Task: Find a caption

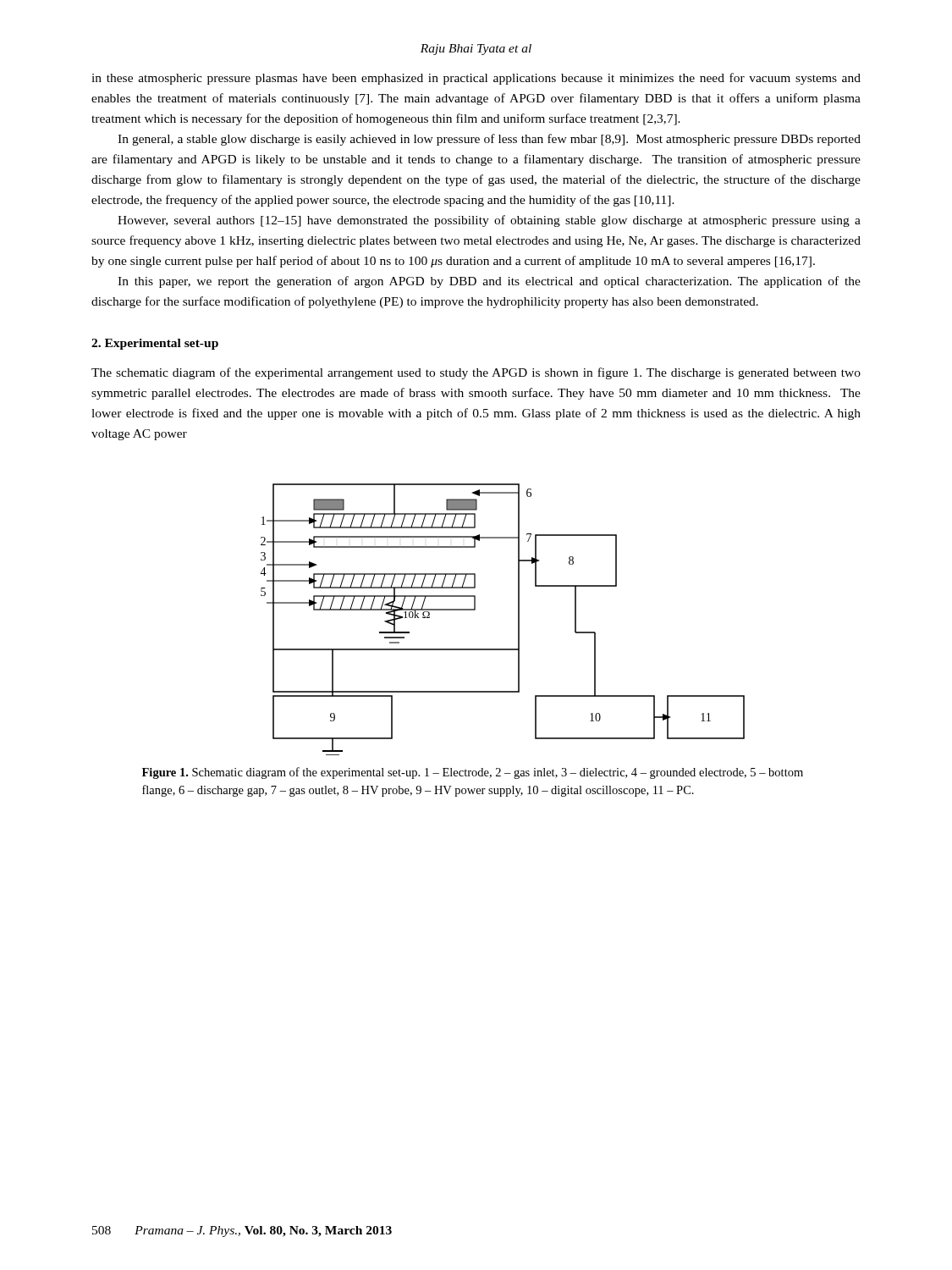Action: pos(472,781)
